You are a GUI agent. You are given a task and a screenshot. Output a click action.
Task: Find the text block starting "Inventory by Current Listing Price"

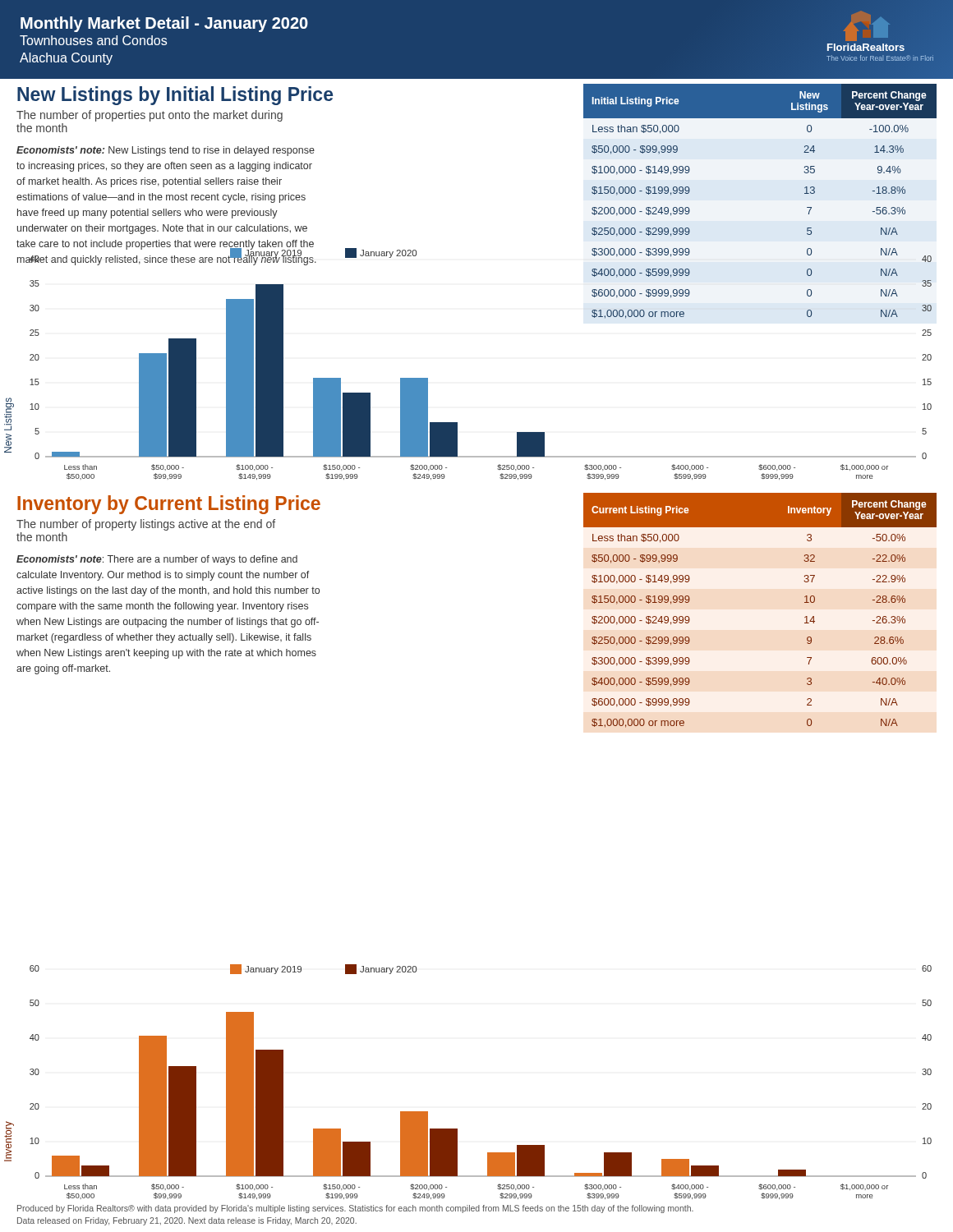click(169, 503)
